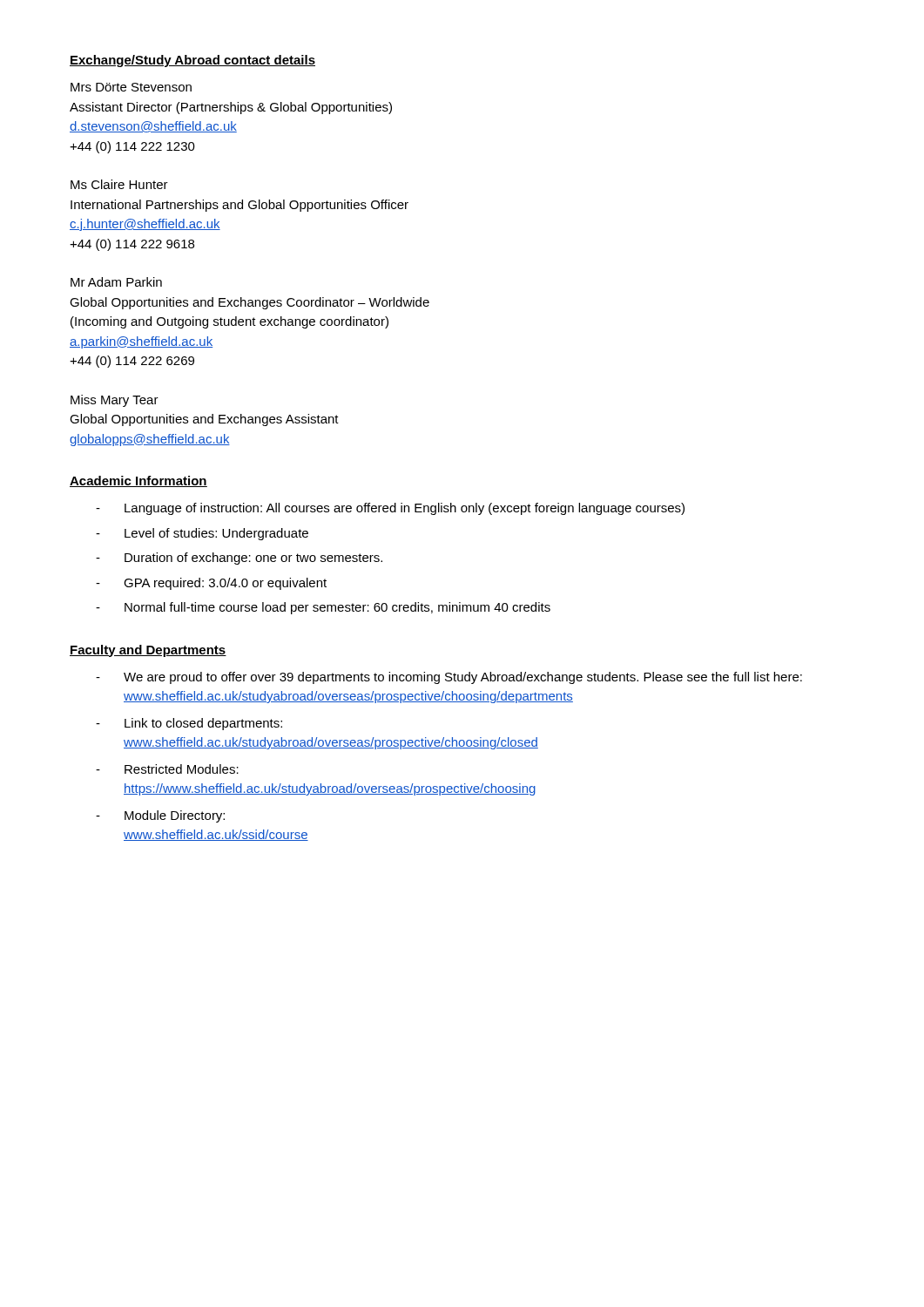Where does it say "Academic Information"?

point(138,481)
